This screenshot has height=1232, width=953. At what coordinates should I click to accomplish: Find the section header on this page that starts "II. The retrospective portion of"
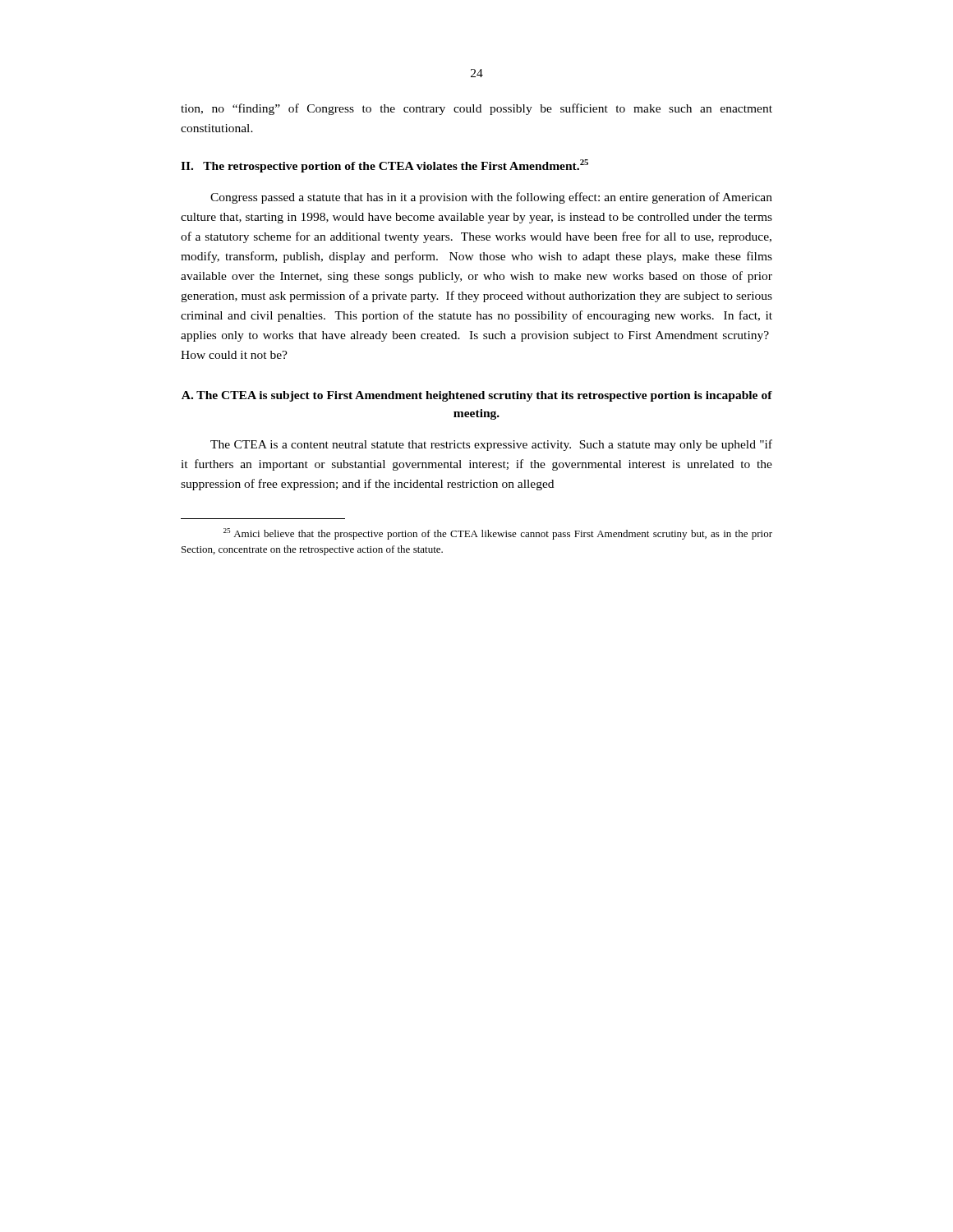[385, 165]
